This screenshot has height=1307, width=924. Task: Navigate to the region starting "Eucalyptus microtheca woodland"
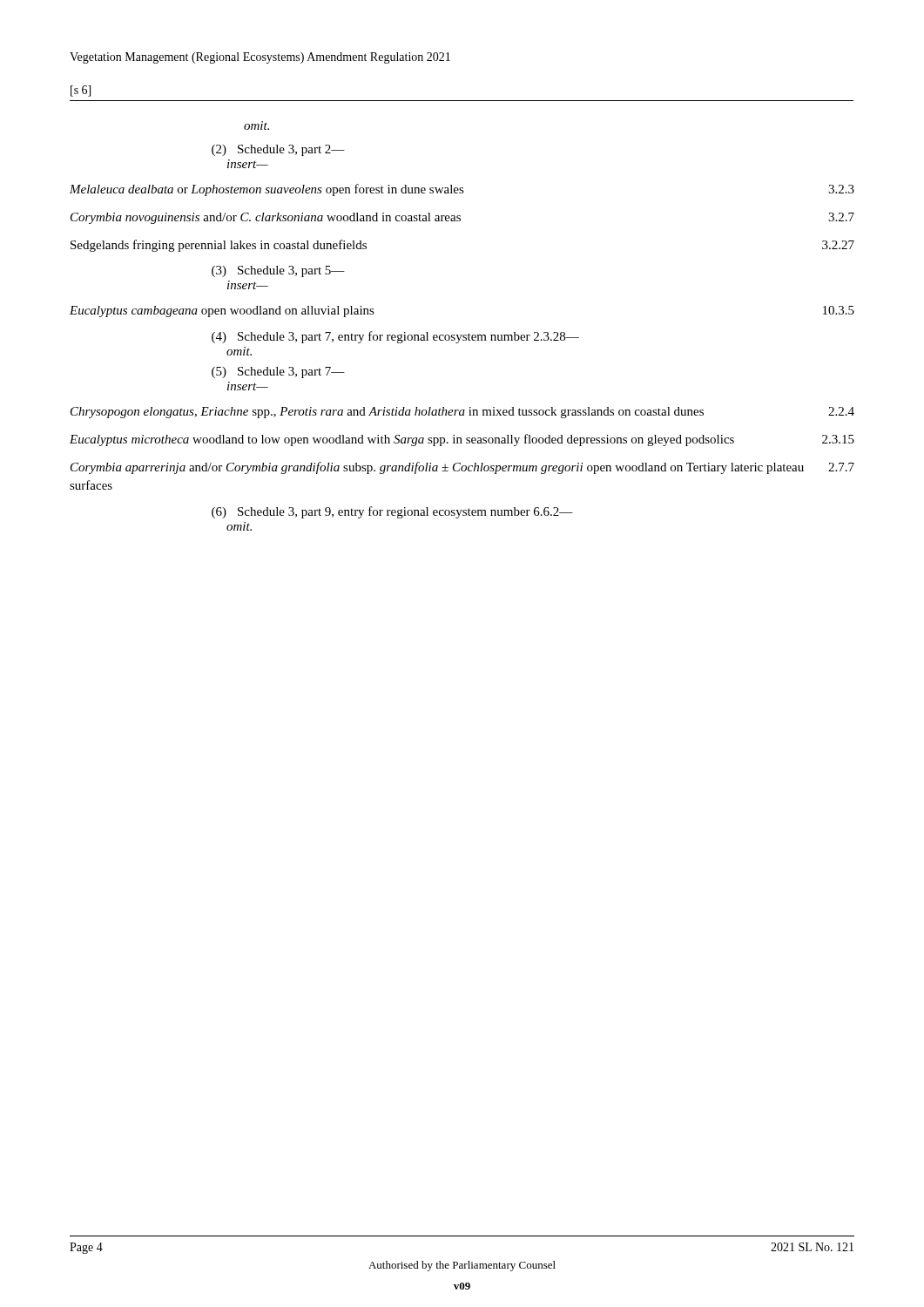pos(462,440)
